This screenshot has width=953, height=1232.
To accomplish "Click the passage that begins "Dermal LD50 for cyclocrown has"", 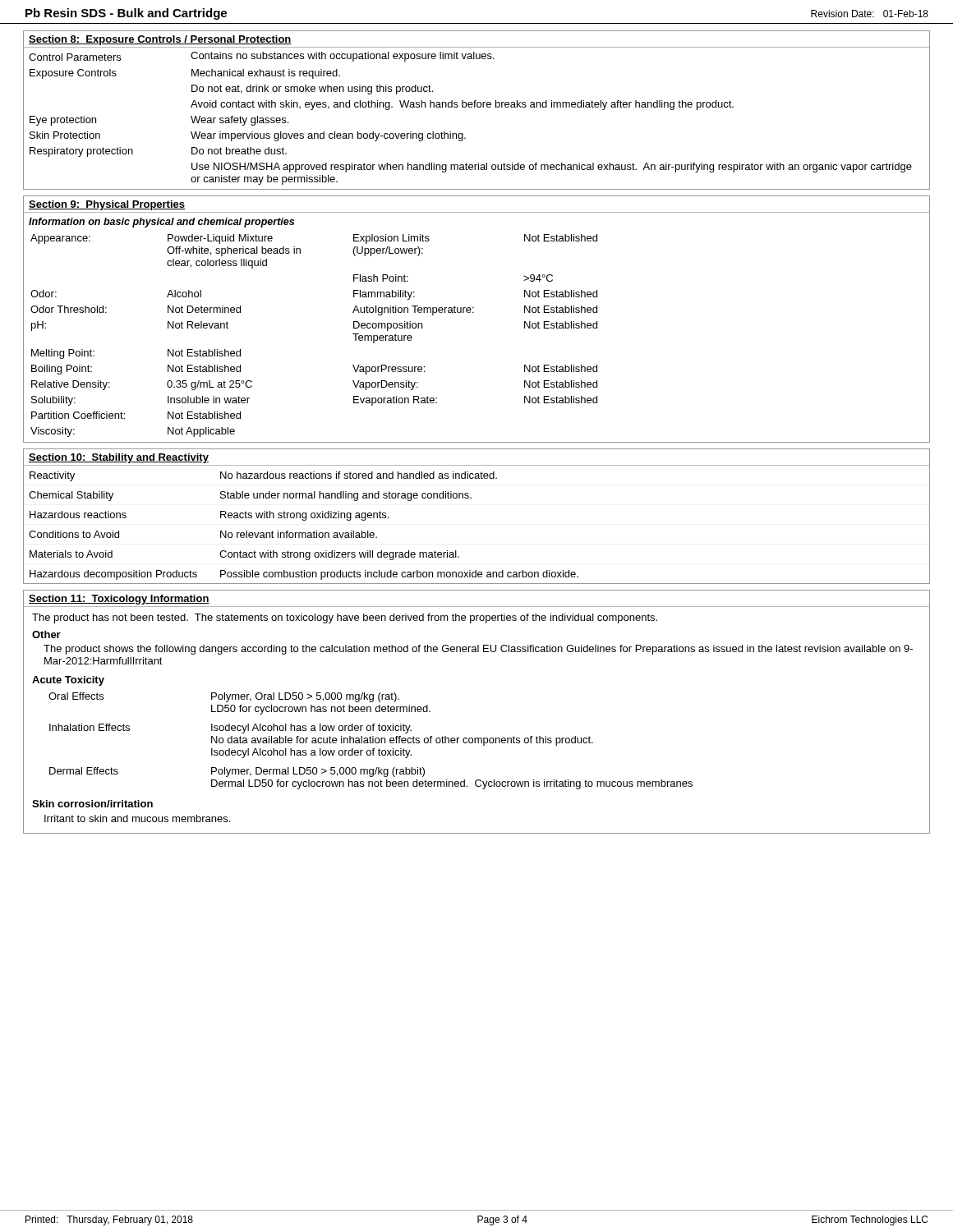I will tap(452, 783).
